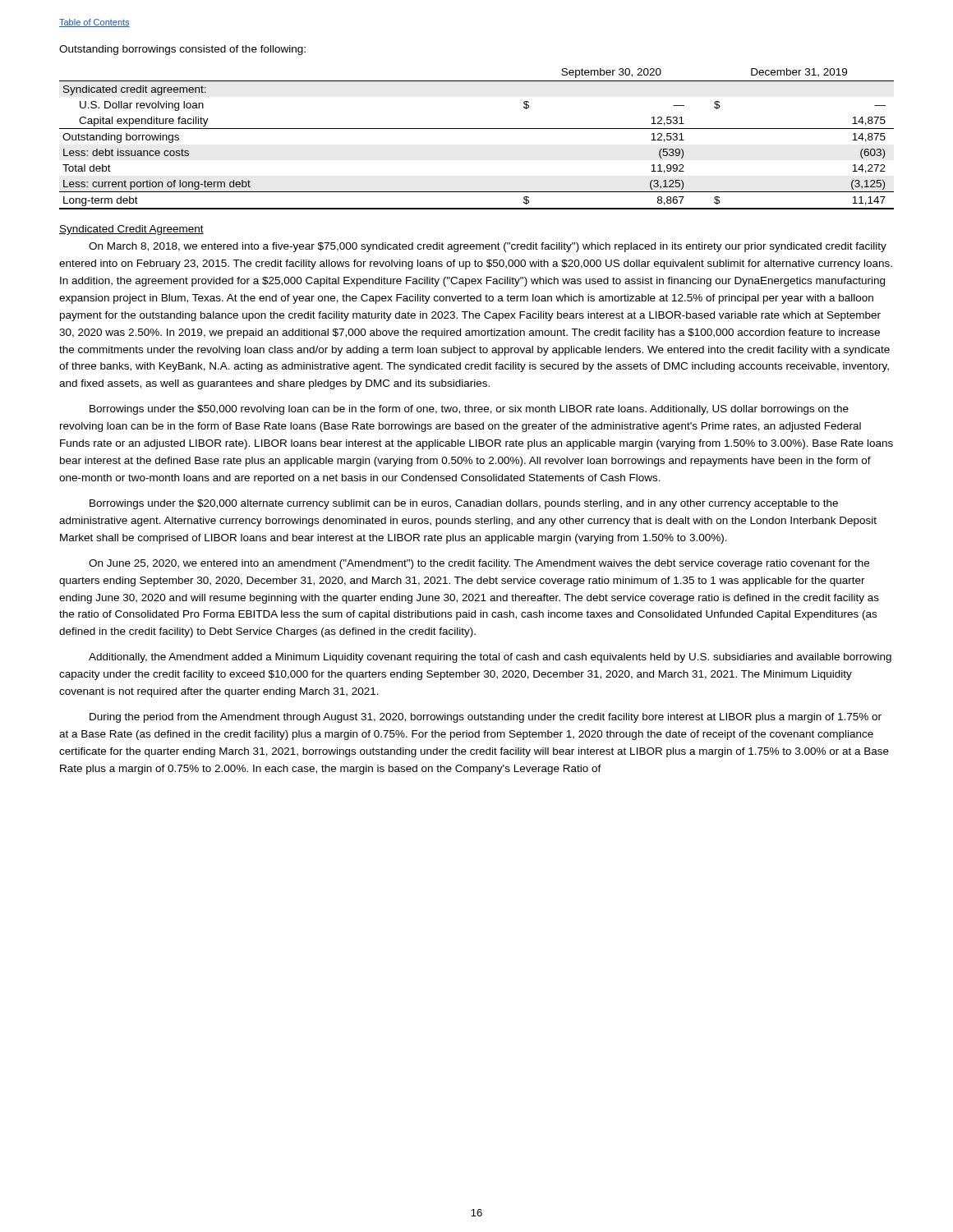Select the text block starting "Additionally, the Amendment added a Minimum"
This screenshot has height=1232, width=953.
(x=475, y=674)
